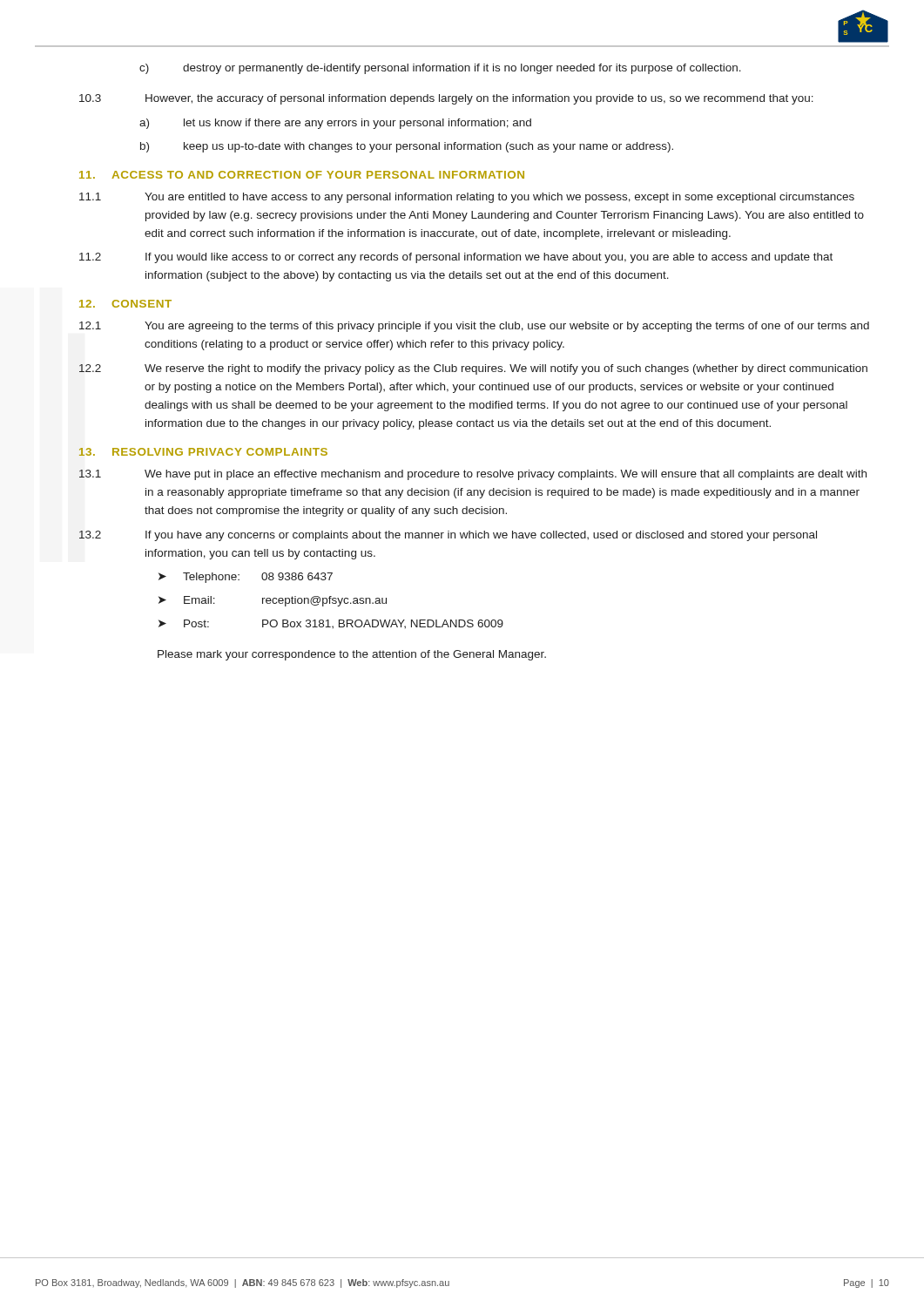
Task: Click the passage that begins "13.2 If you have any concerns"
Action: click(x=475, y=544)
